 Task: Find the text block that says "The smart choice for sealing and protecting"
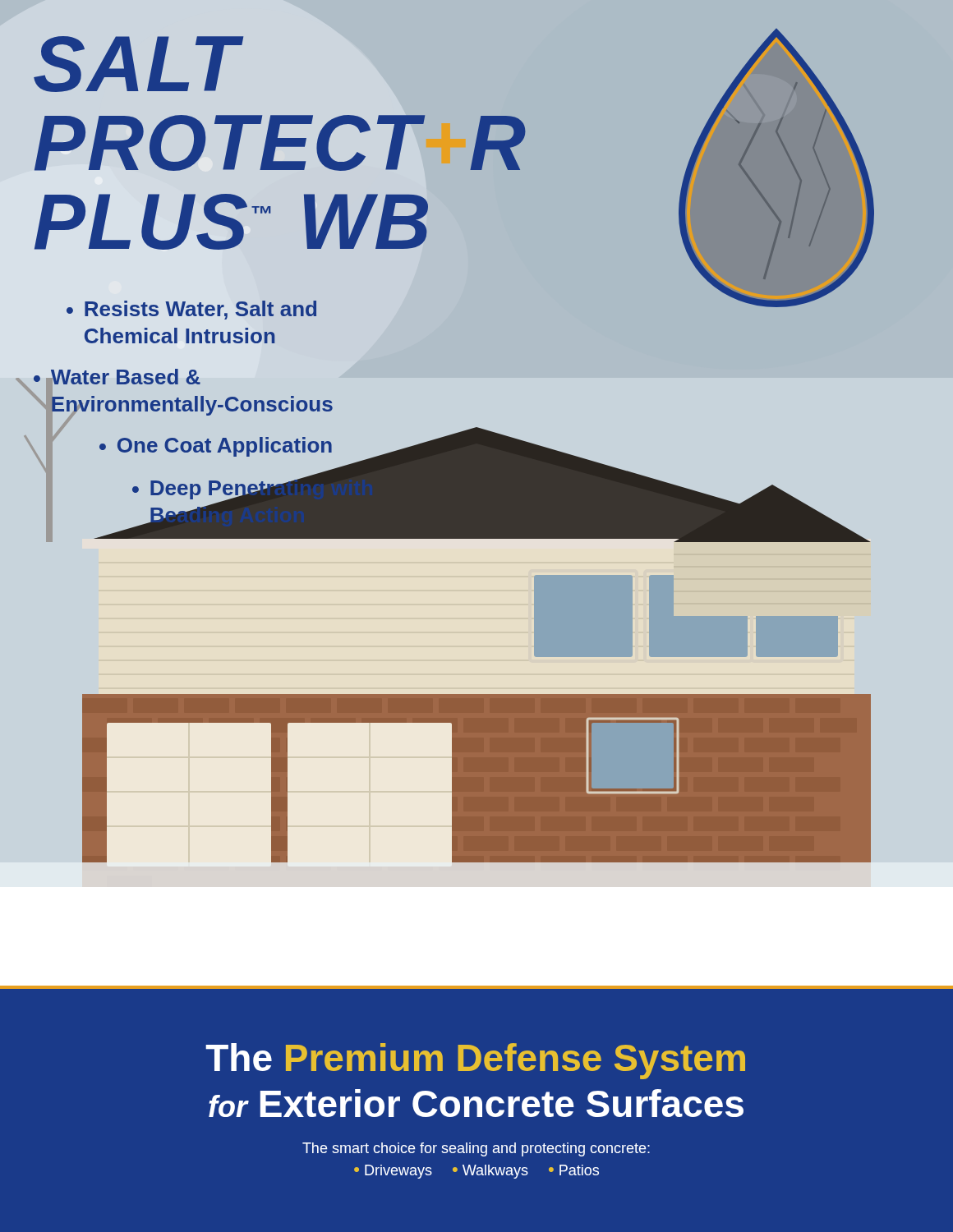[x=476, y=1148]
